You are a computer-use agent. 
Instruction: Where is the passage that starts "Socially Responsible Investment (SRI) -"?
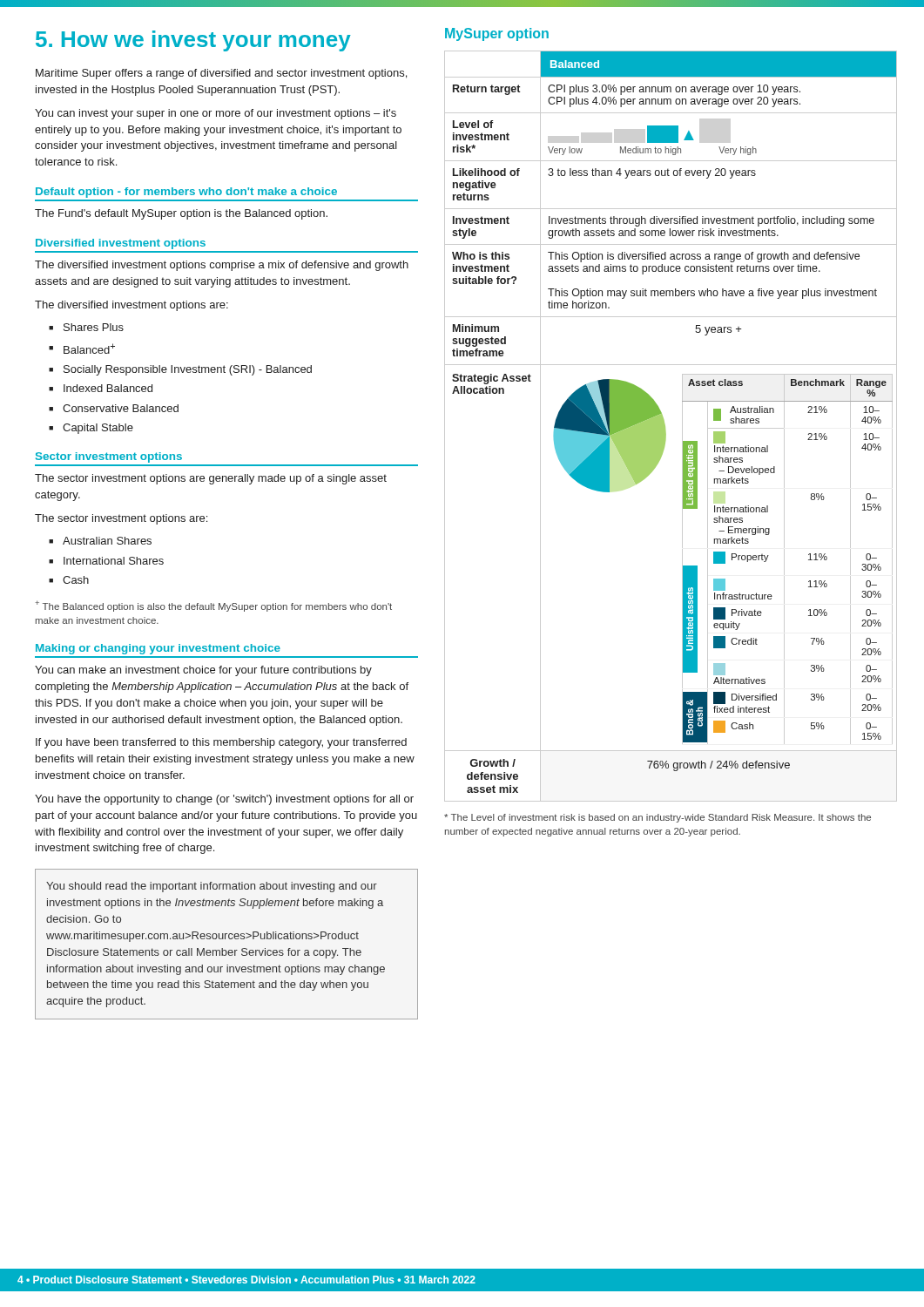(x=233, y=370)
